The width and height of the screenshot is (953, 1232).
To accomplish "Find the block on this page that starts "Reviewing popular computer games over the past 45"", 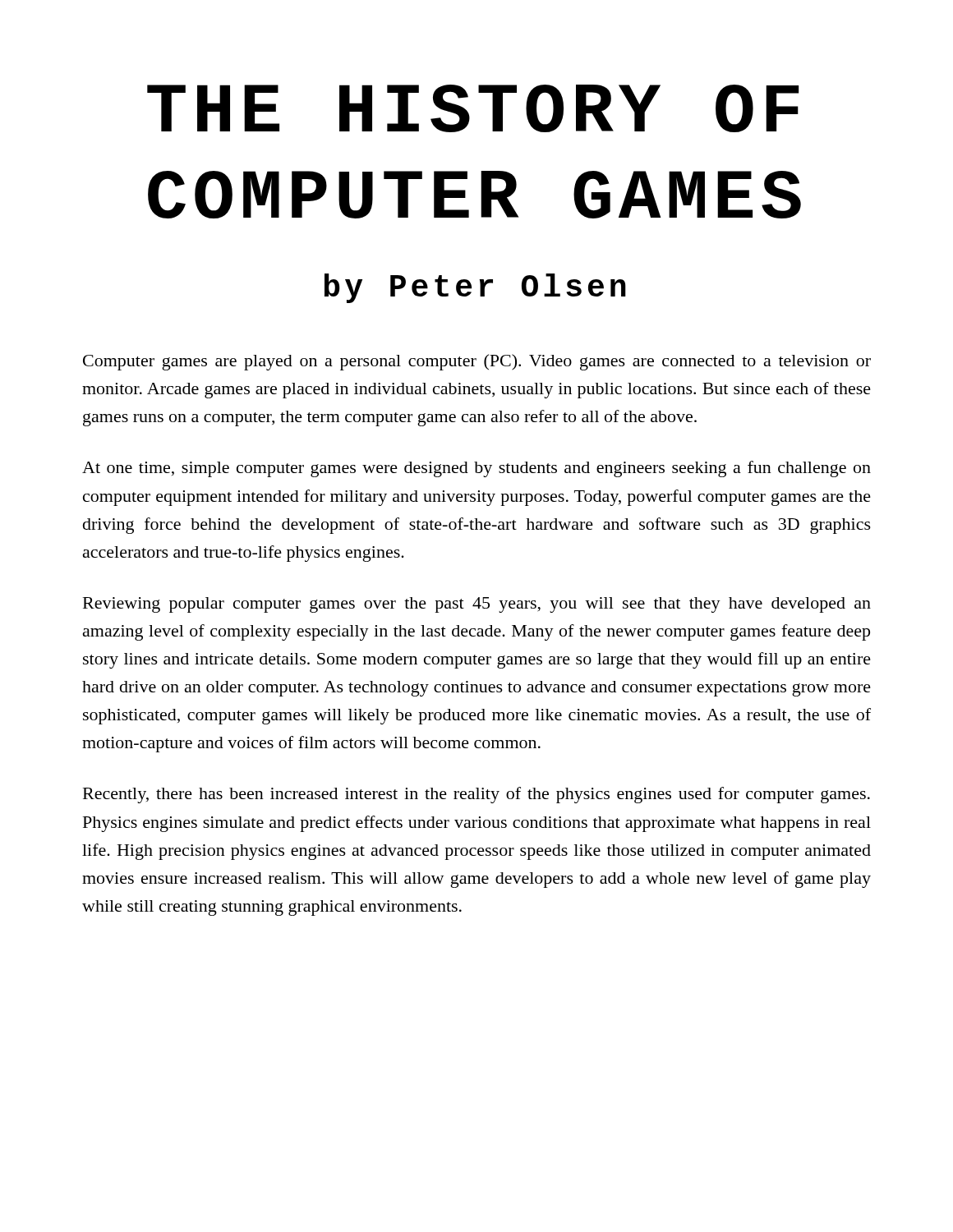I will (x=476, y=672).
